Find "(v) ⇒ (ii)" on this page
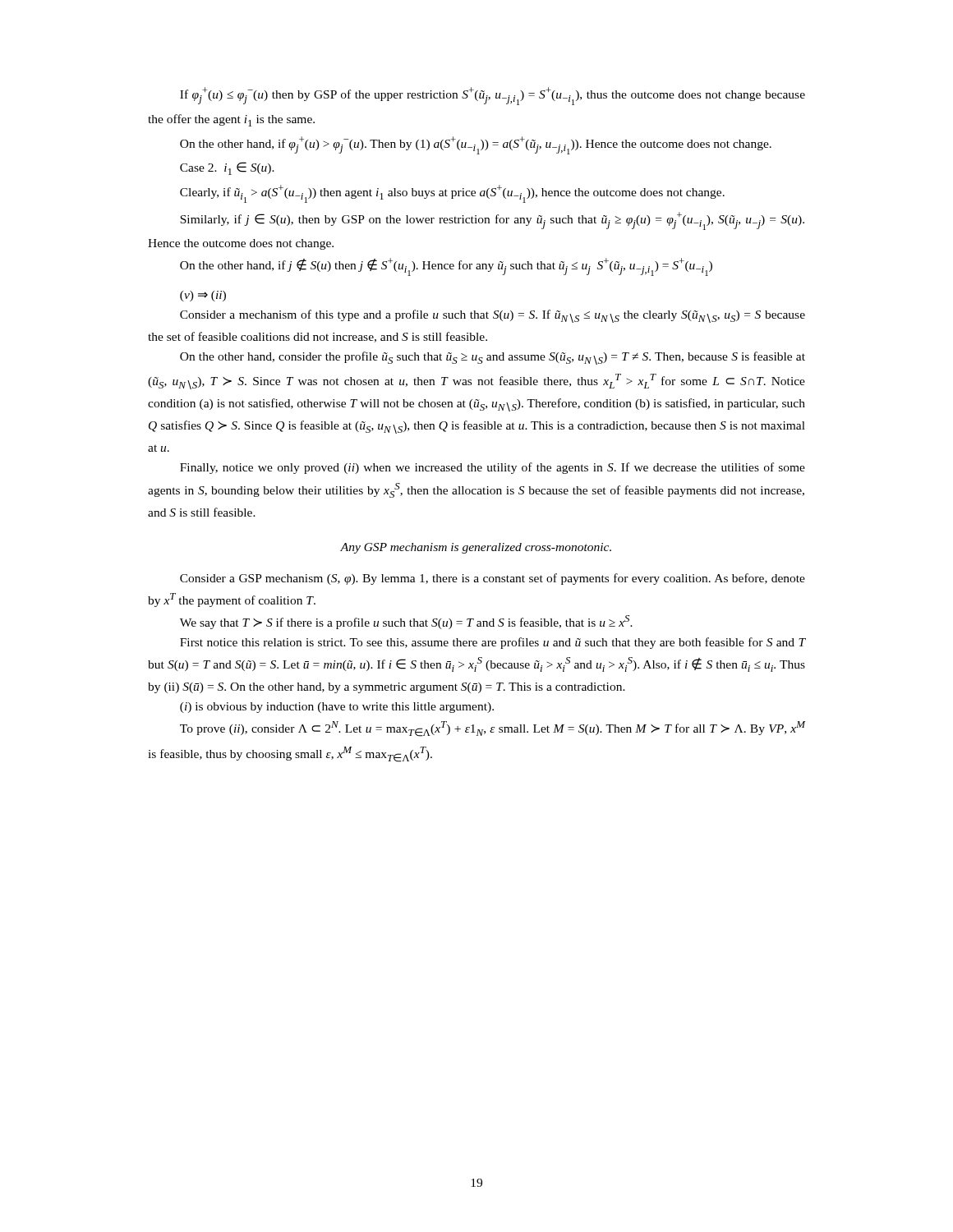Screen dimensions: 1232x953 click(203, 296)
